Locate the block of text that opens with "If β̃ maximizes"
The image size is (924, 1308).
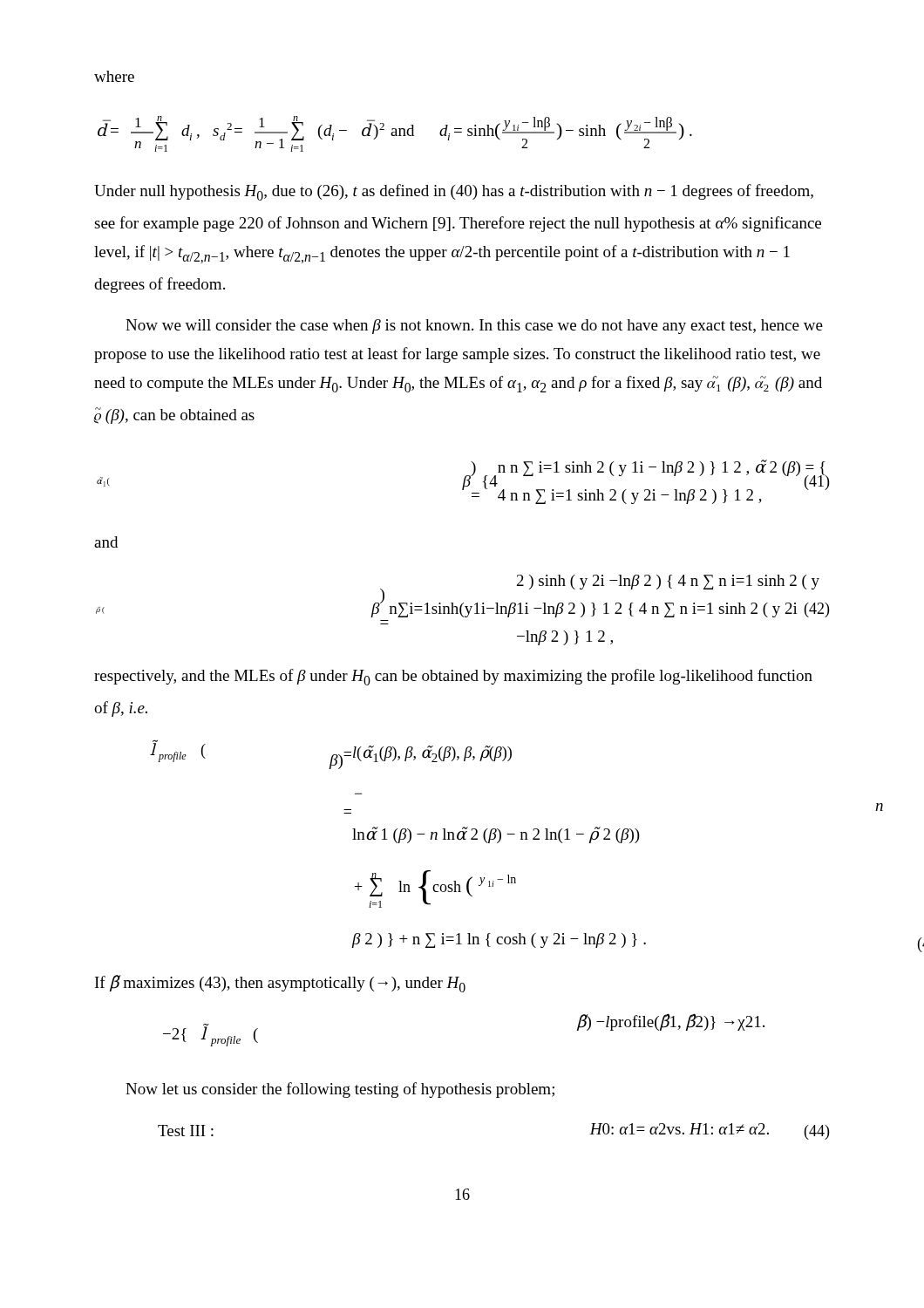point(280,984)
